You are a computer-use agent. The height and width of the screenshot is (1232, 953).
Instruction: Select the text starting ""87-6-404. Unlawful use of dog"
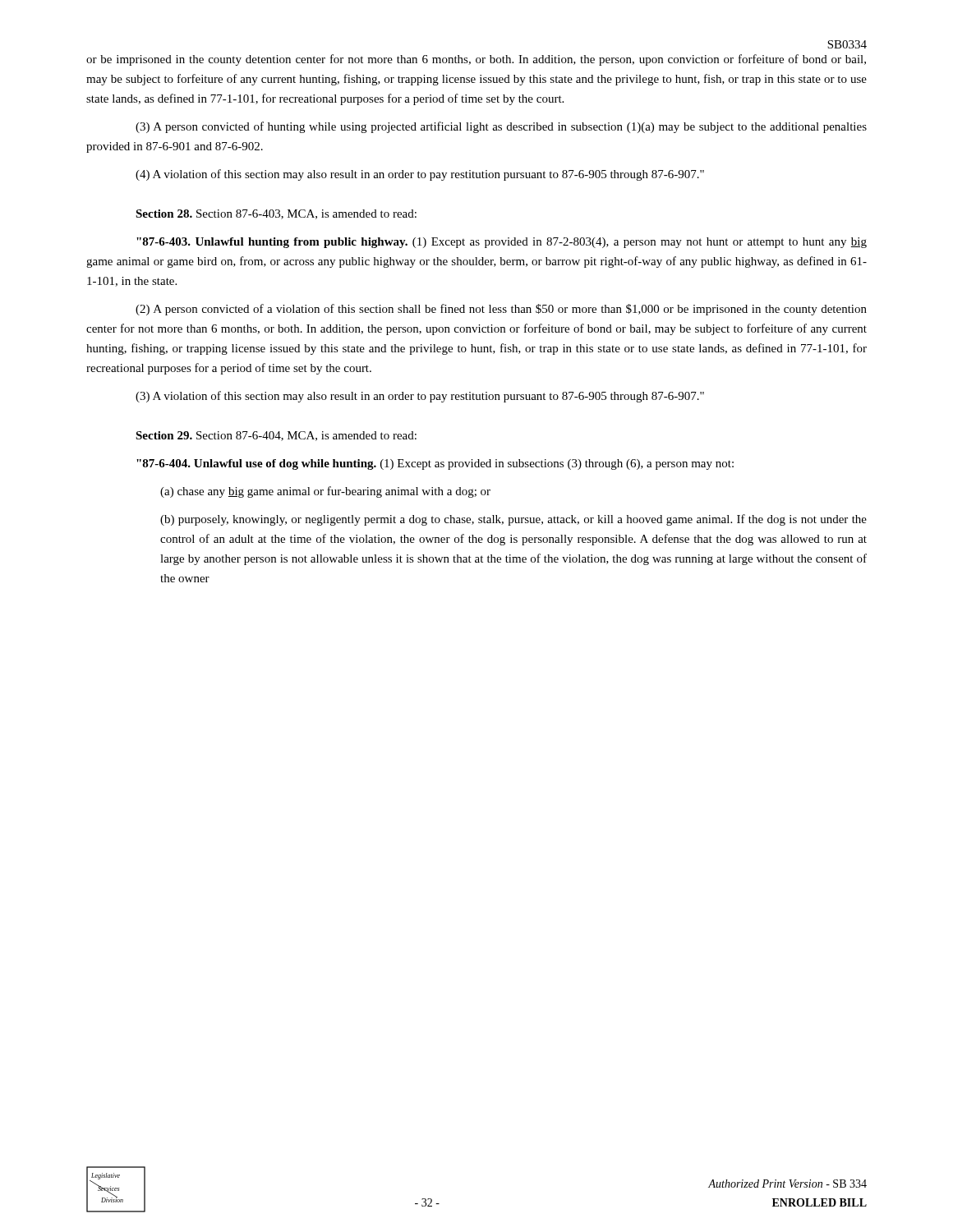click(435, 463)
